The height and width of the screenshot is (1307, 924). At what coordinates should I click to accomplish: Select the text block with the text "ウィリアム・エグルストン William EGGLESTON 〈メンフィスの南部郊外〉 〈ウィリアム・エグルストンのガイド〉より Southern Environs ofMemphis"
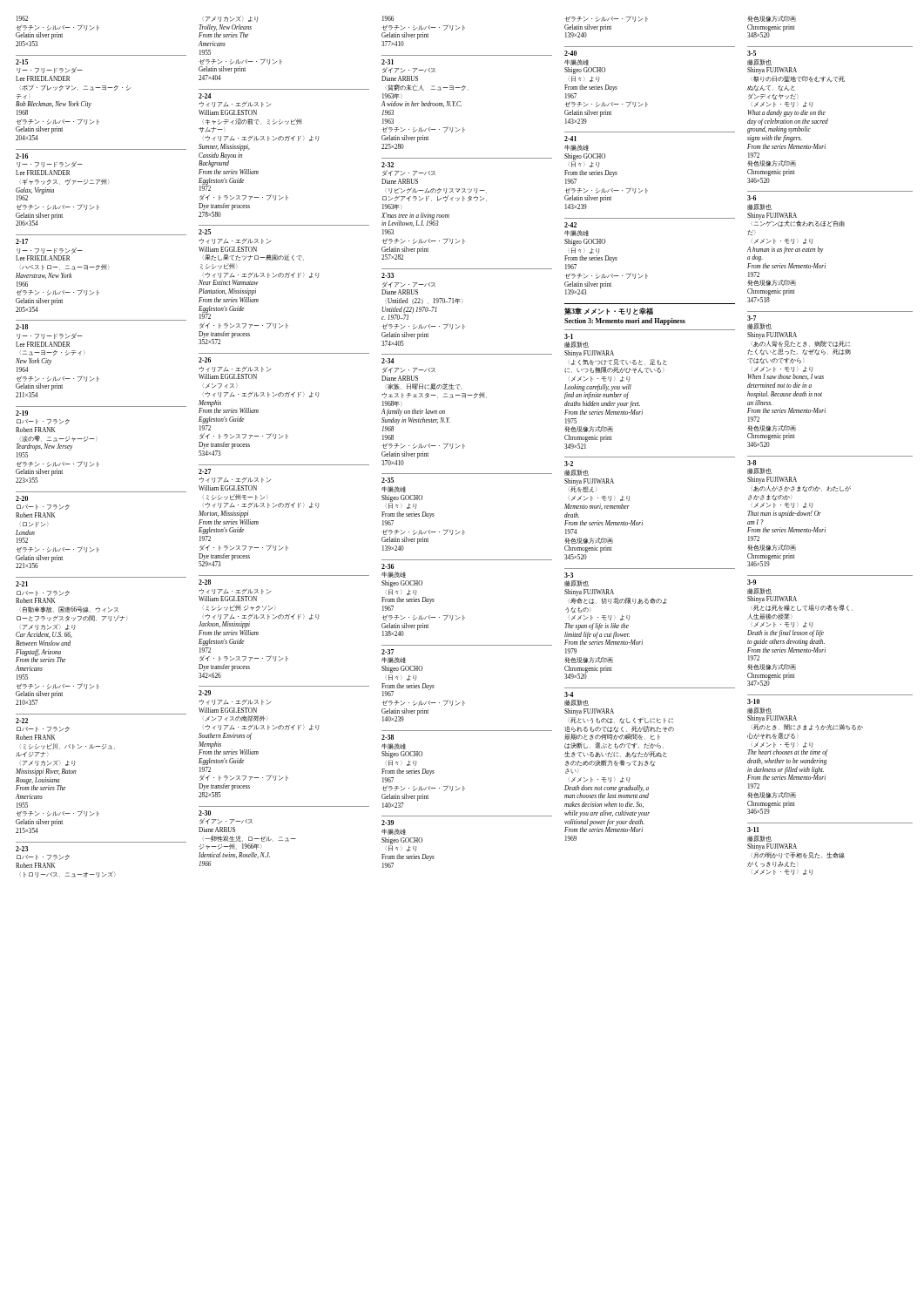235,702
